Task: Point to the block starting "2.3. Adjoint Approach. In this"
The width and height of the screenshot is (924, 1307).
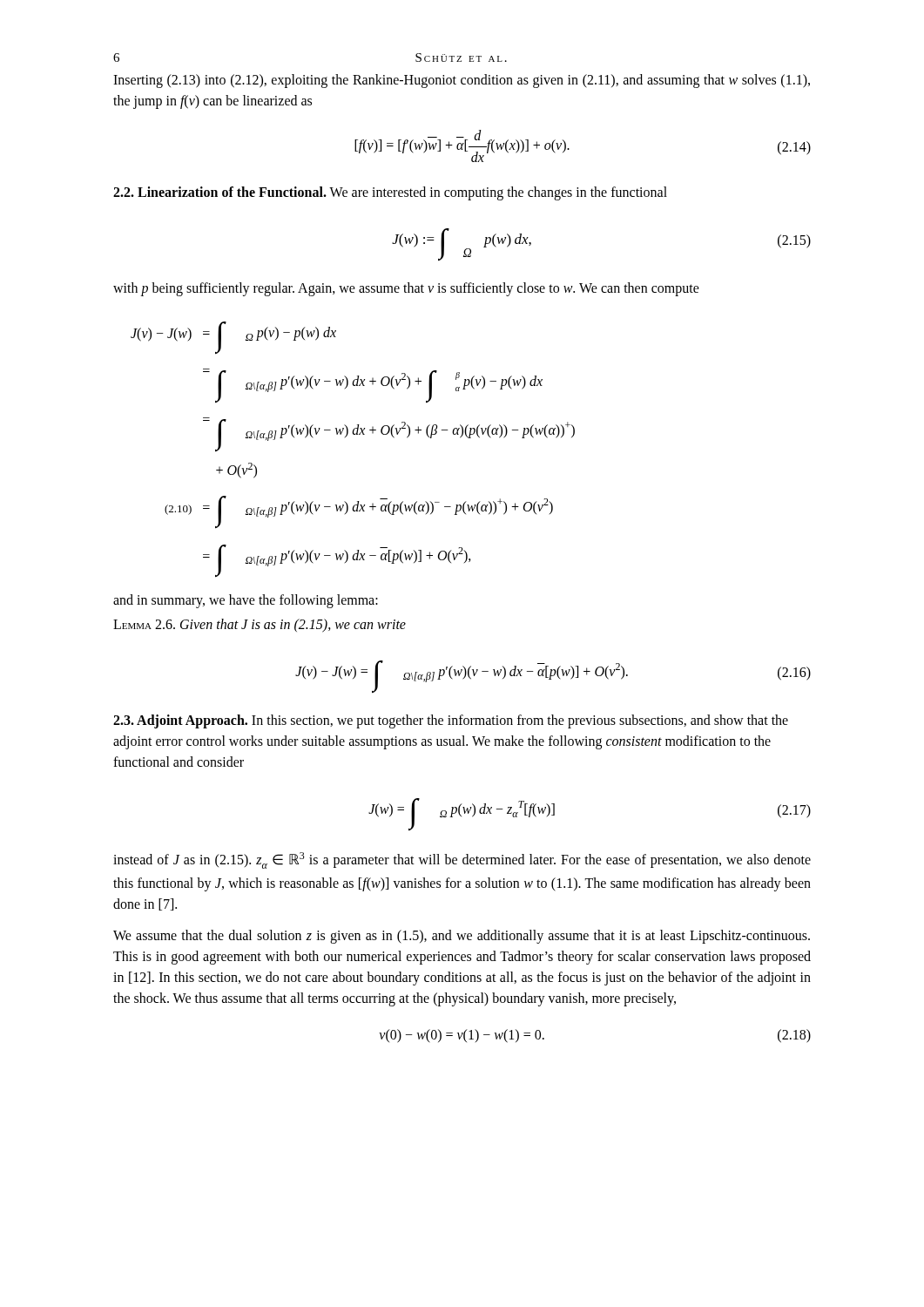Action: (x=451, y=741)
